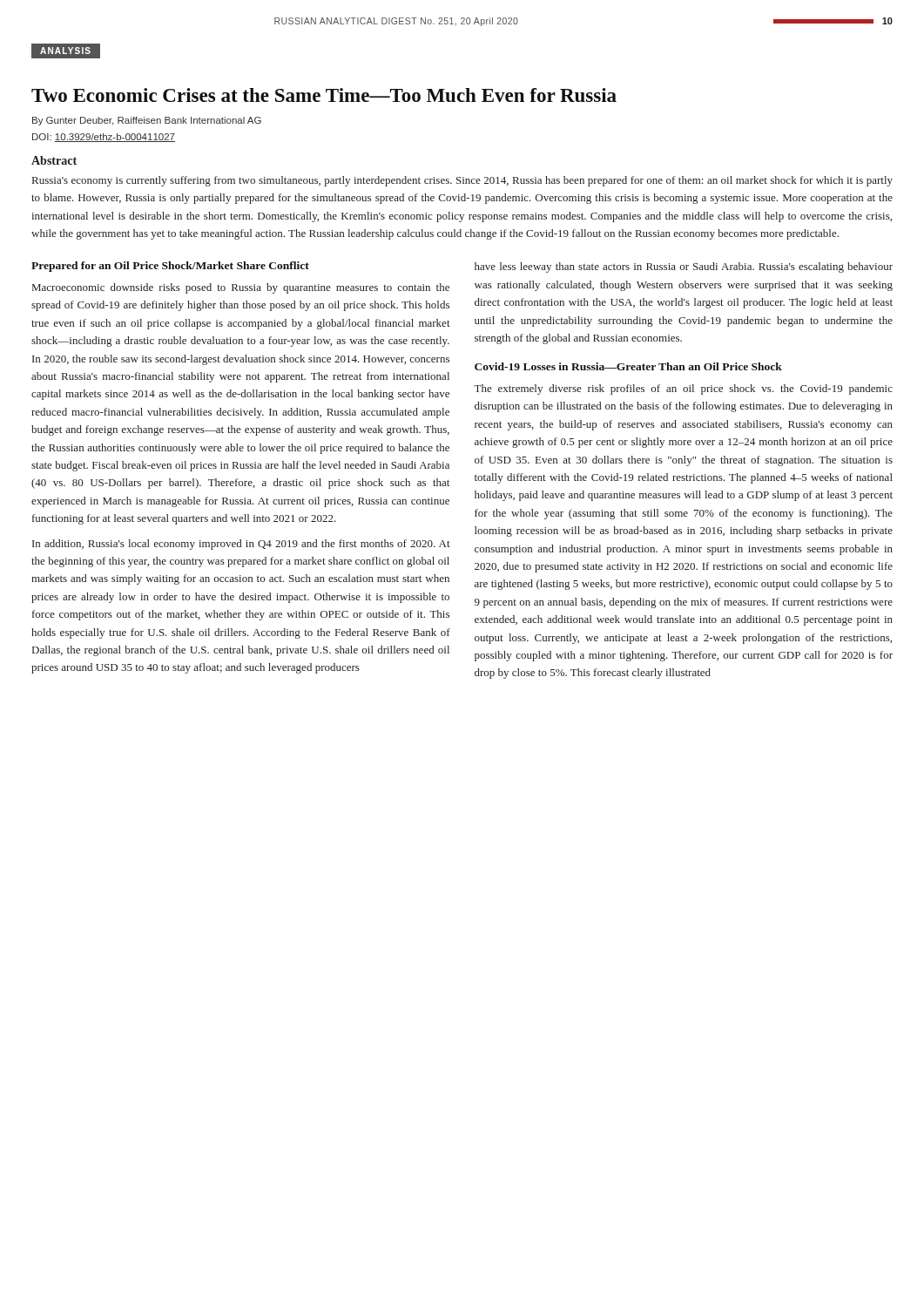Locate the text block containing "By Gunter Deuber, Raiffeisen Bank"
Screen dimensions: 1307x924
[x=147, y=120]
